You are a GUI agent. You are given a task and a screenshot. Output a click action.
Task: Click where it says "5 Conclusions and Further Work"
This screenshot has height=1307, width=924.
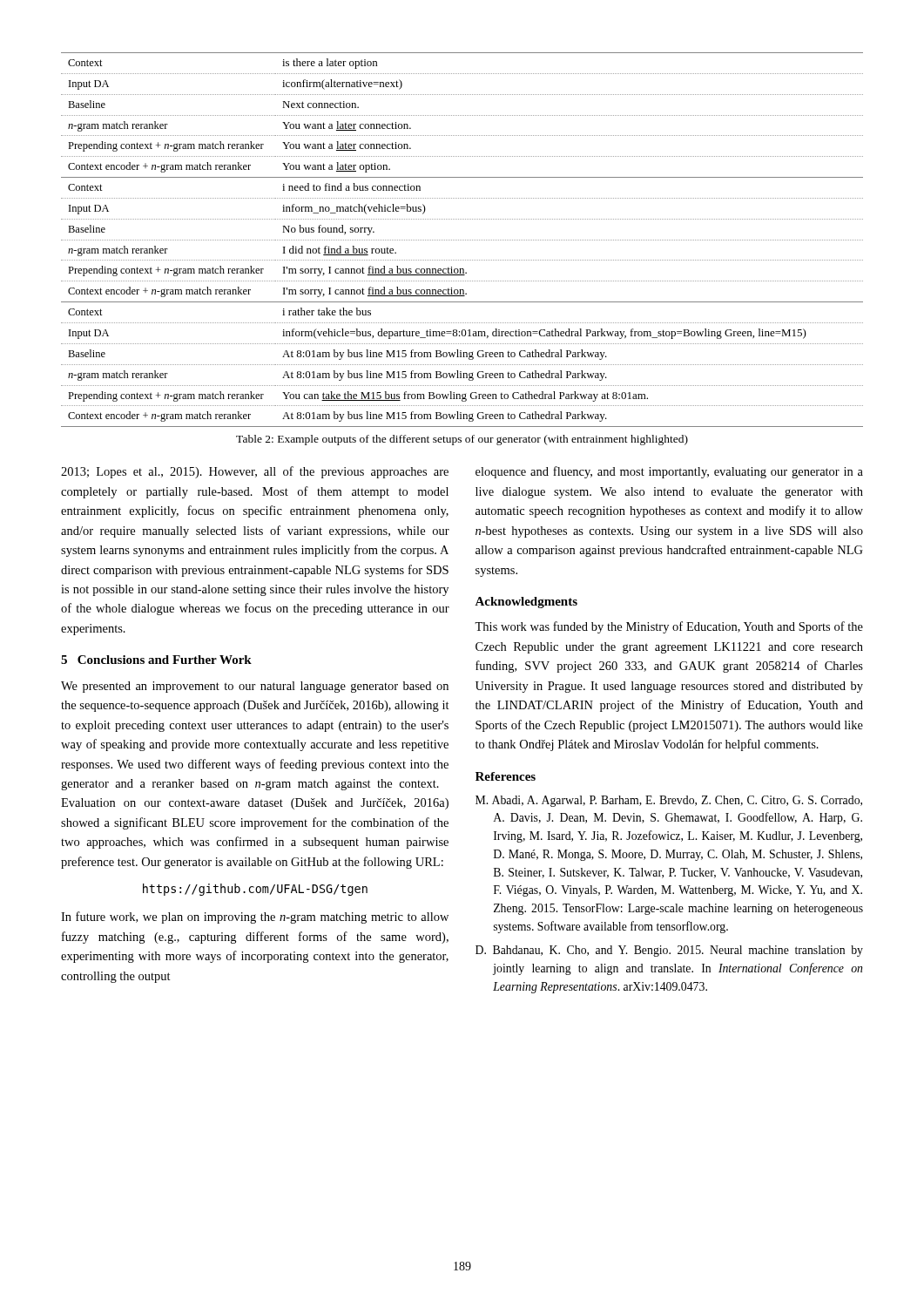click(156, 660)
